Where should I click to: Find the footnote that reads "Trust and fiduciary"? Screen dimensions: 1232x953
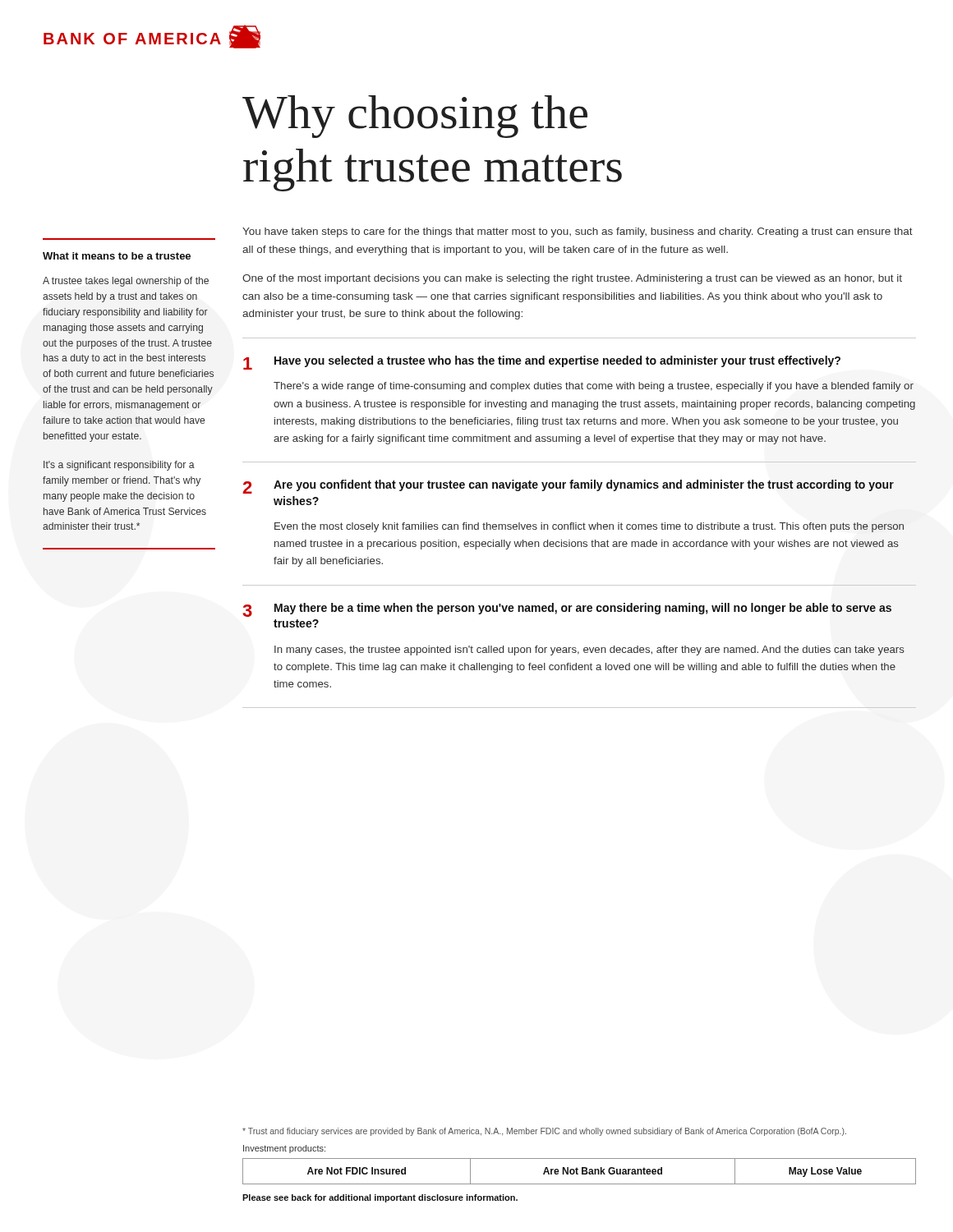[x=579, y=1132]
